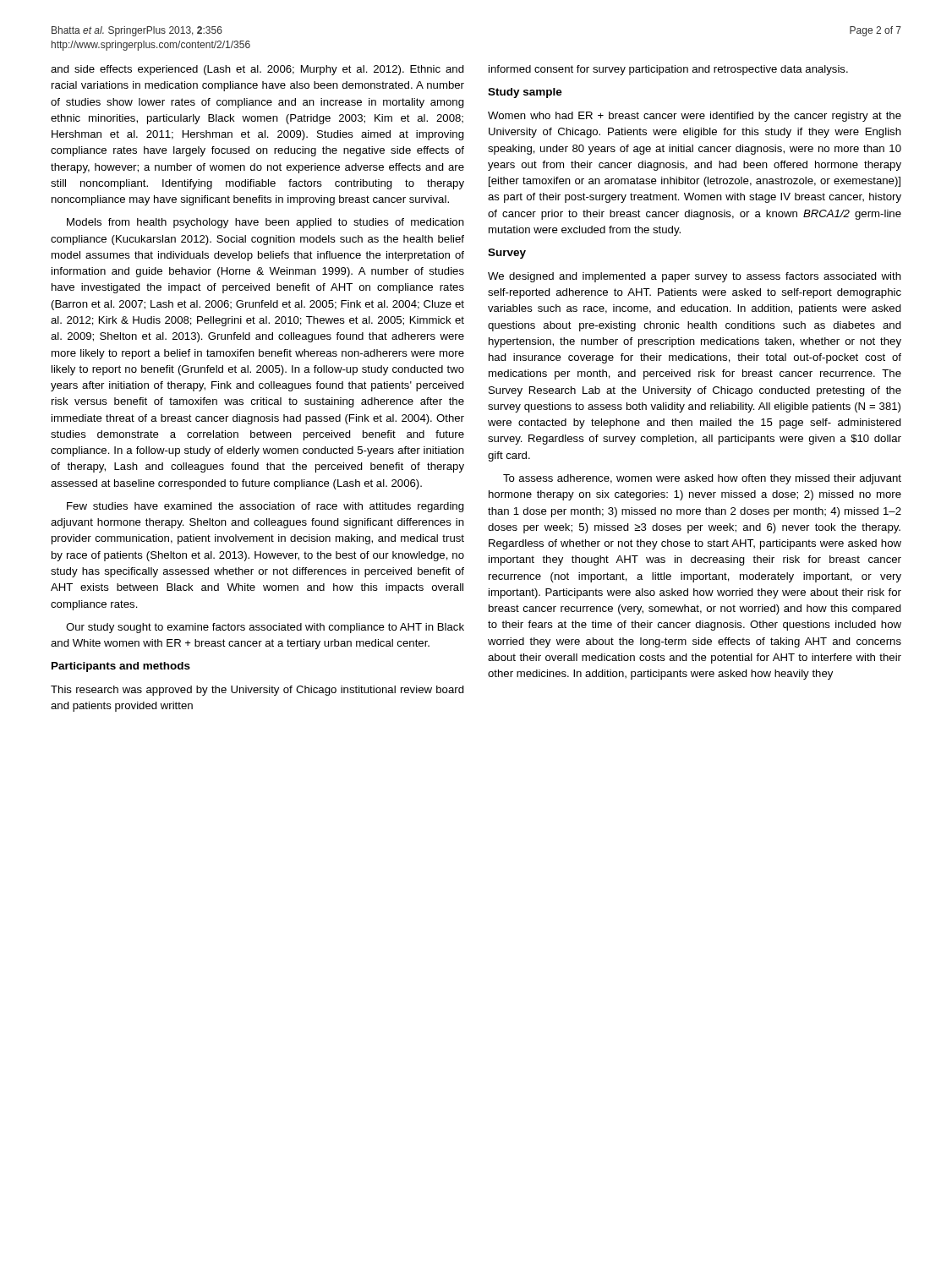Select the text block that says "We designed and implemented"

695,366
